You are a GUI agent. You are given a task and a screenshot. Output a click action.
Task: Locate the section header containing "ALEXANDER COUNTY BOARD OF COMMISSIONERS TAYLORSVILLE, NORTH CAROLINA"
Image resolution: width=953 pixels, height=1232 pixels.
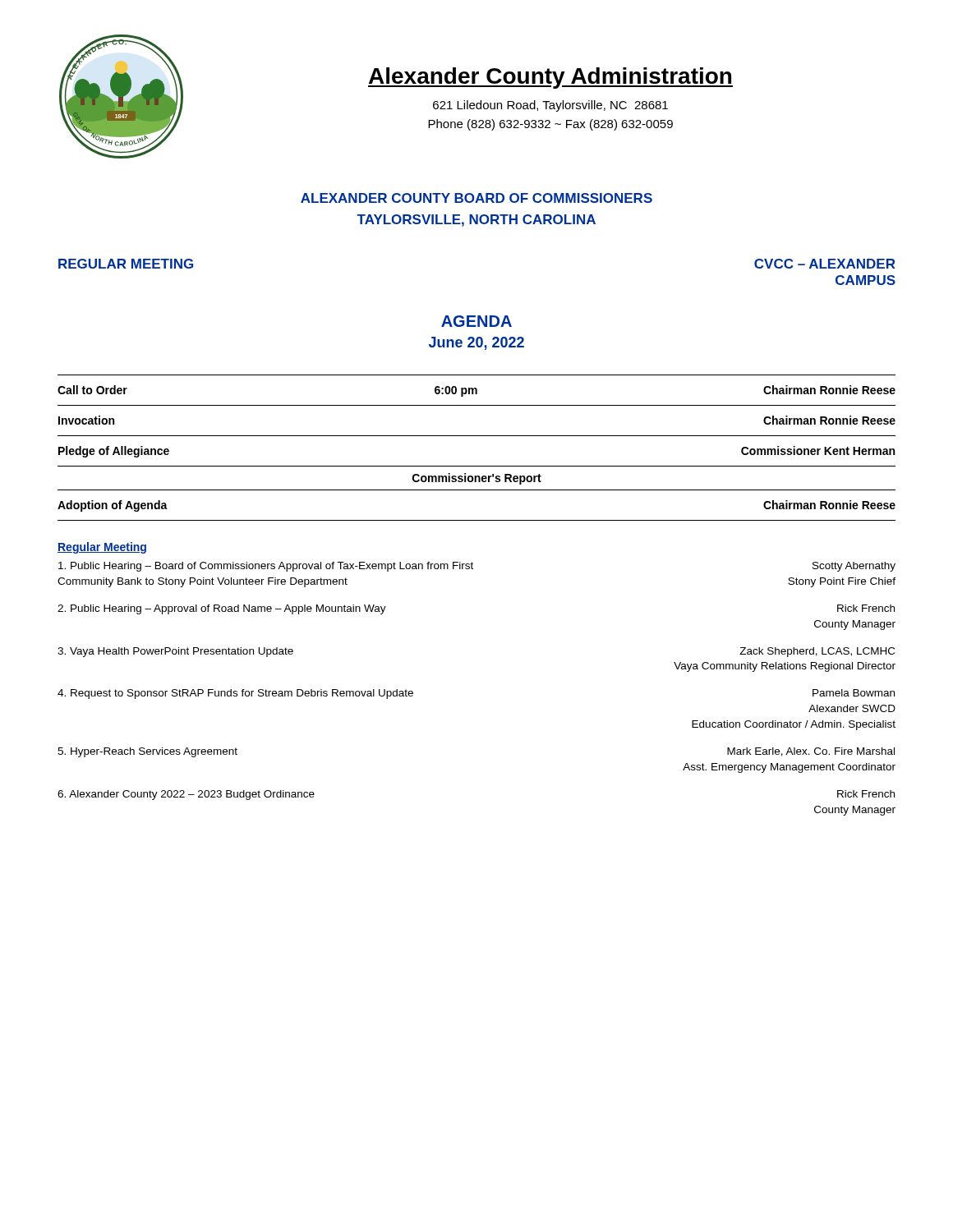[476, 209]
